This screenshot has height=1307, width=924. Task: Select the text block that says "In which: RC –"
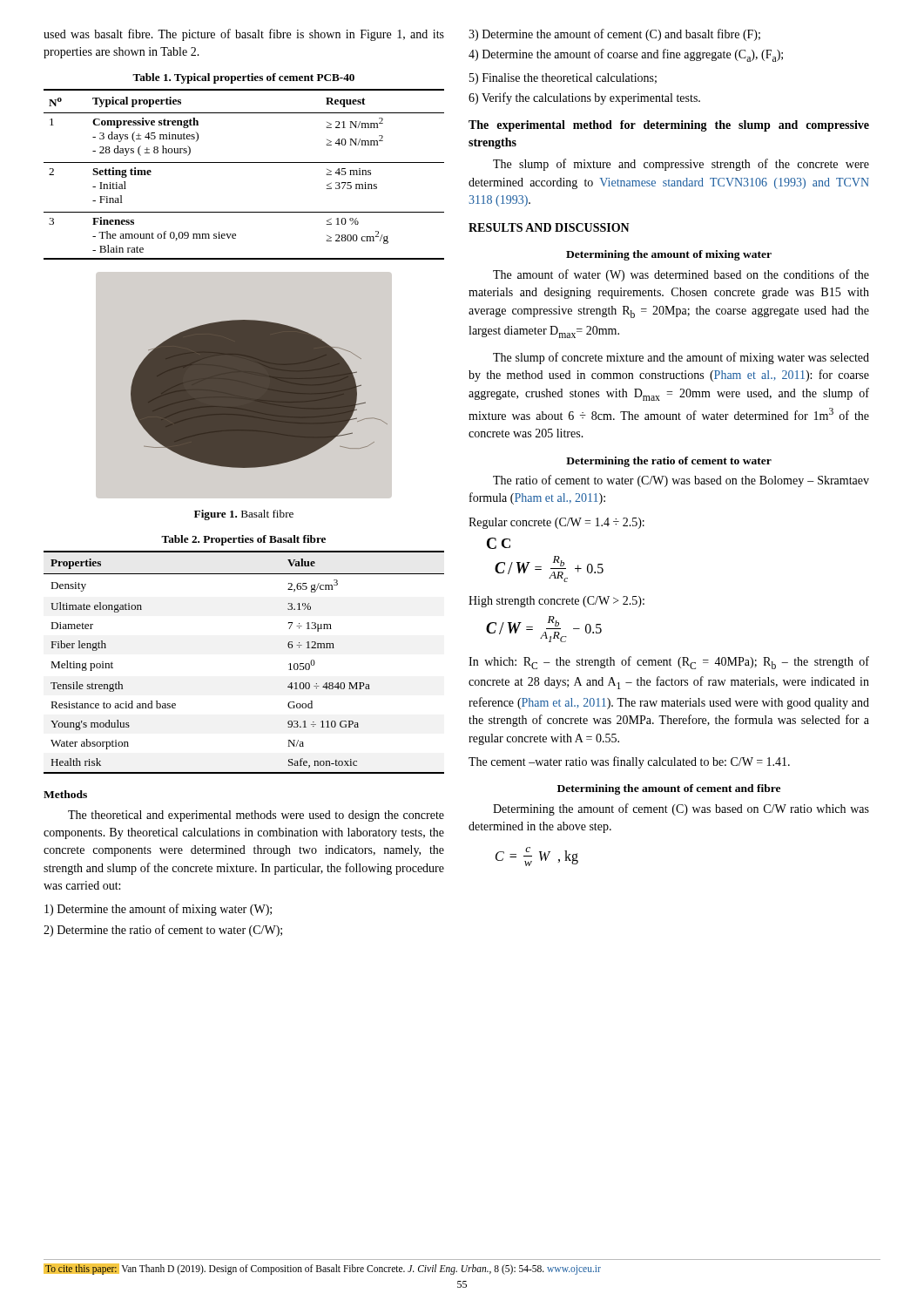(x=669, y=700)
